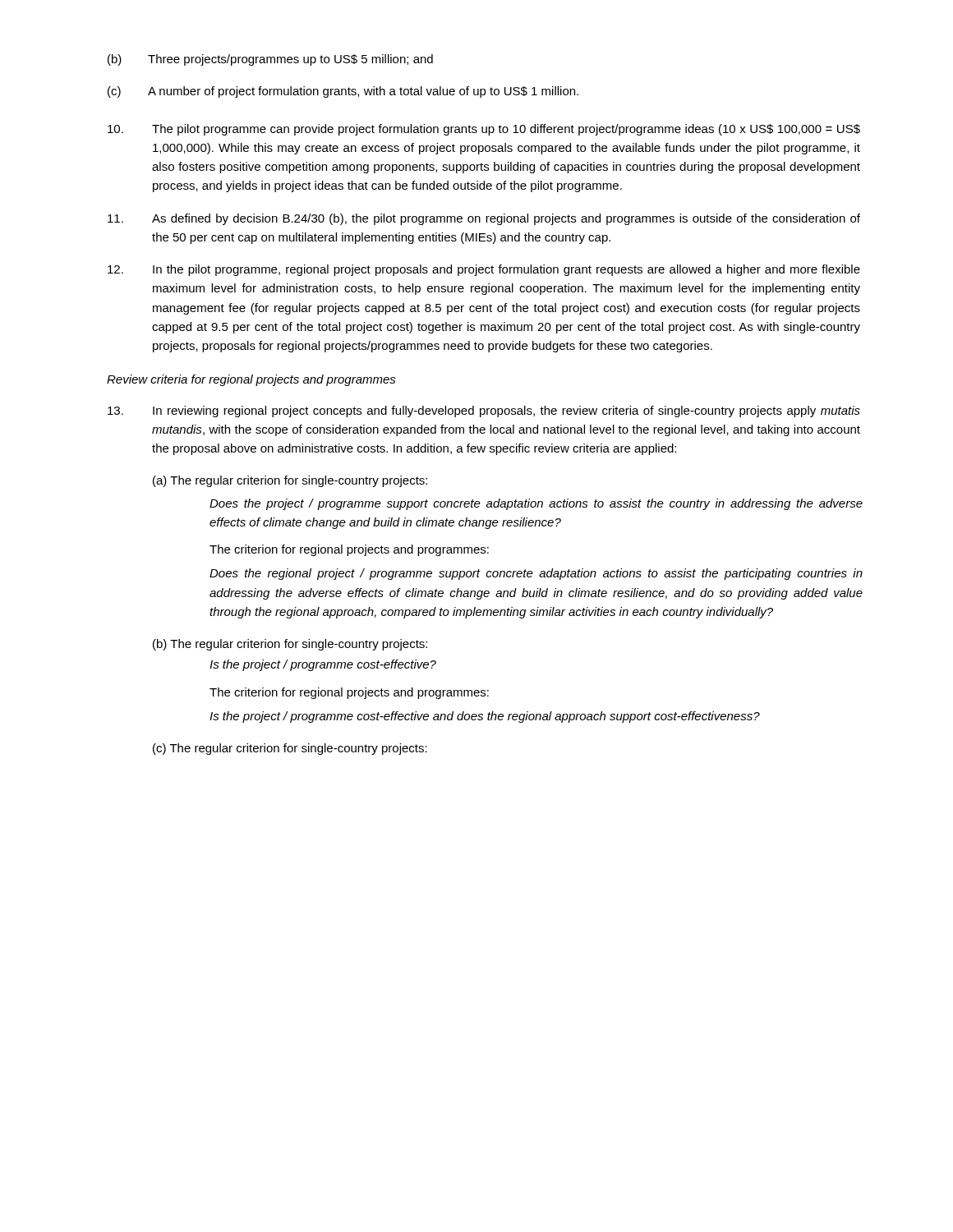This screenshot has height=1232, width=953.
Task: Click on the list item containing "(b) Three projects/programmes up to US$ 5 million;"
Action: tap(270, 60)
